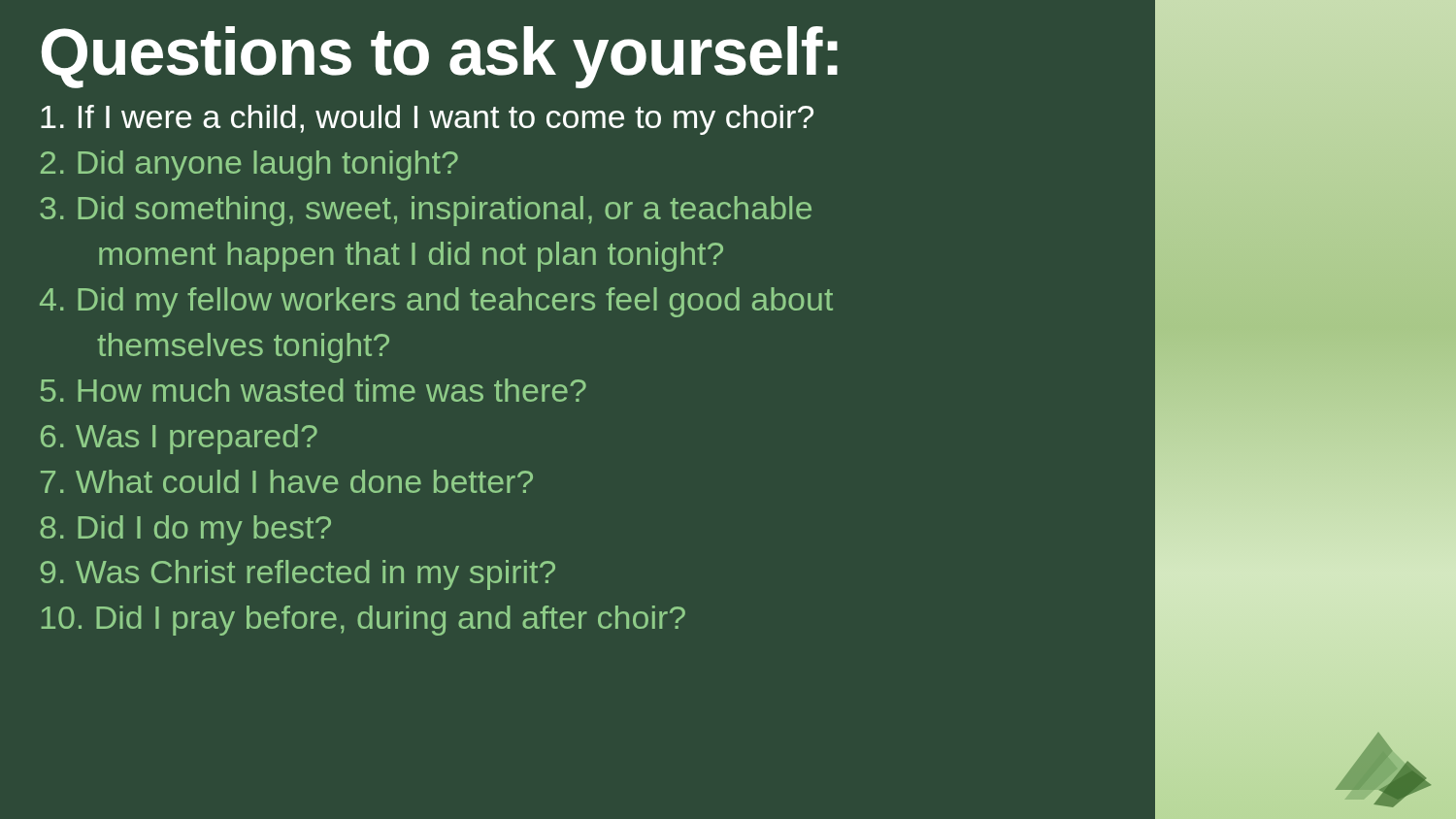Point to the text starting "9. Was Christ"
This screenshot has width=1456, height=819.
(x=298, y=575)
